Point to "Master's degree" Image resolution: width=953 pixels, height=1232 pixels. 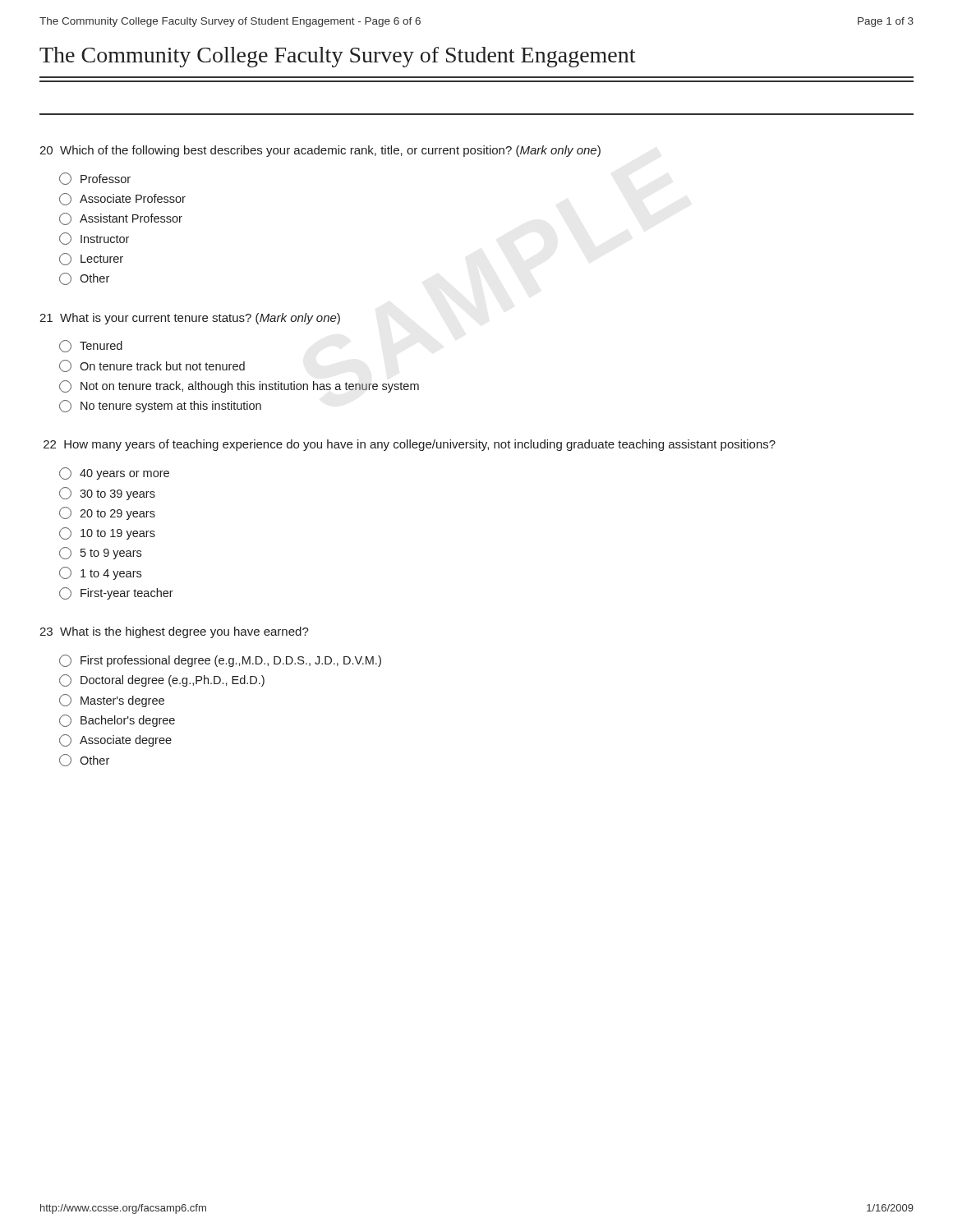tap(112, 700)
